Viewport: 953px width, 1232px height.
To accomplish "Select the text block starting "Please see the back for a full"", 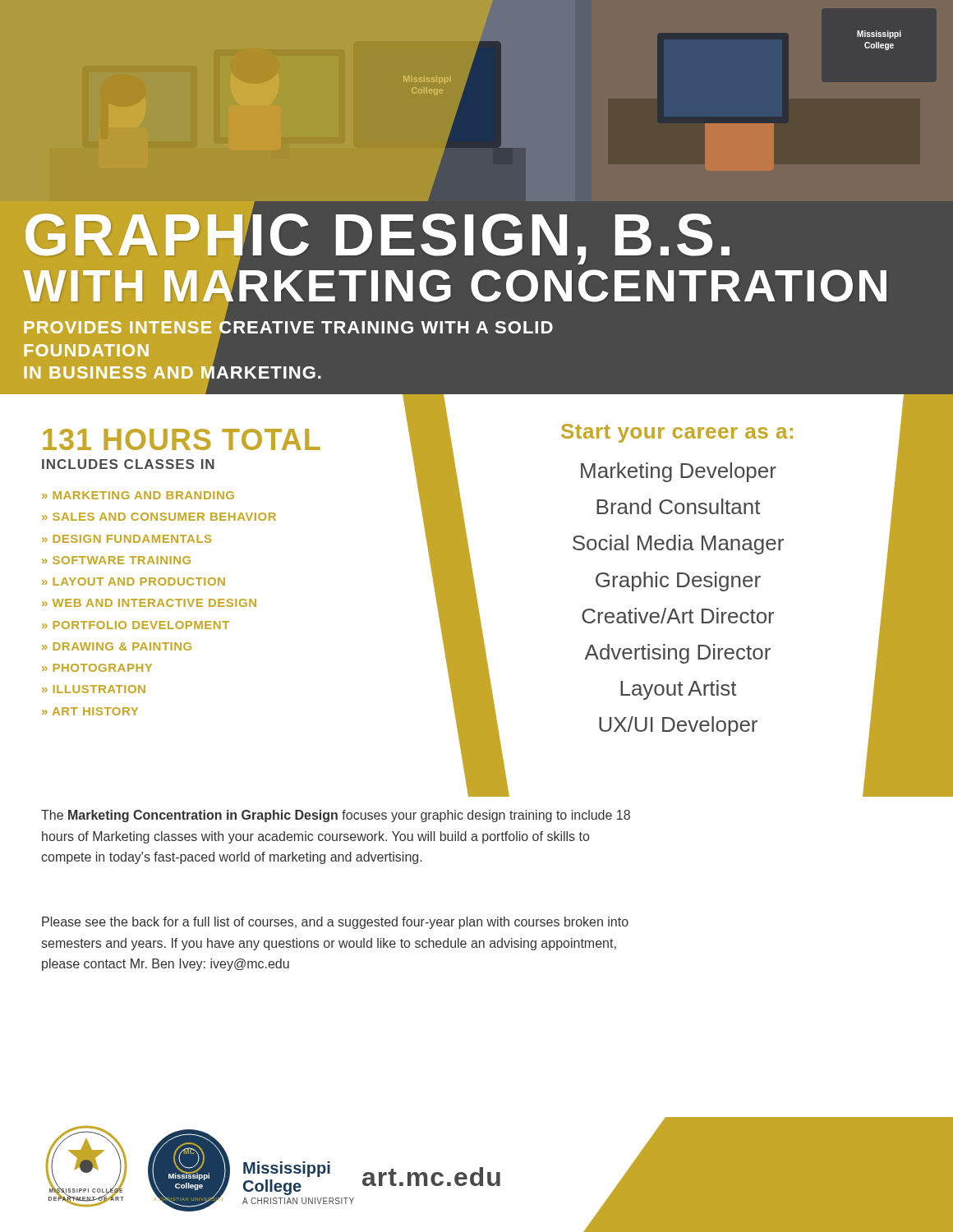I will pyautogui.click(x=335, y=943).
